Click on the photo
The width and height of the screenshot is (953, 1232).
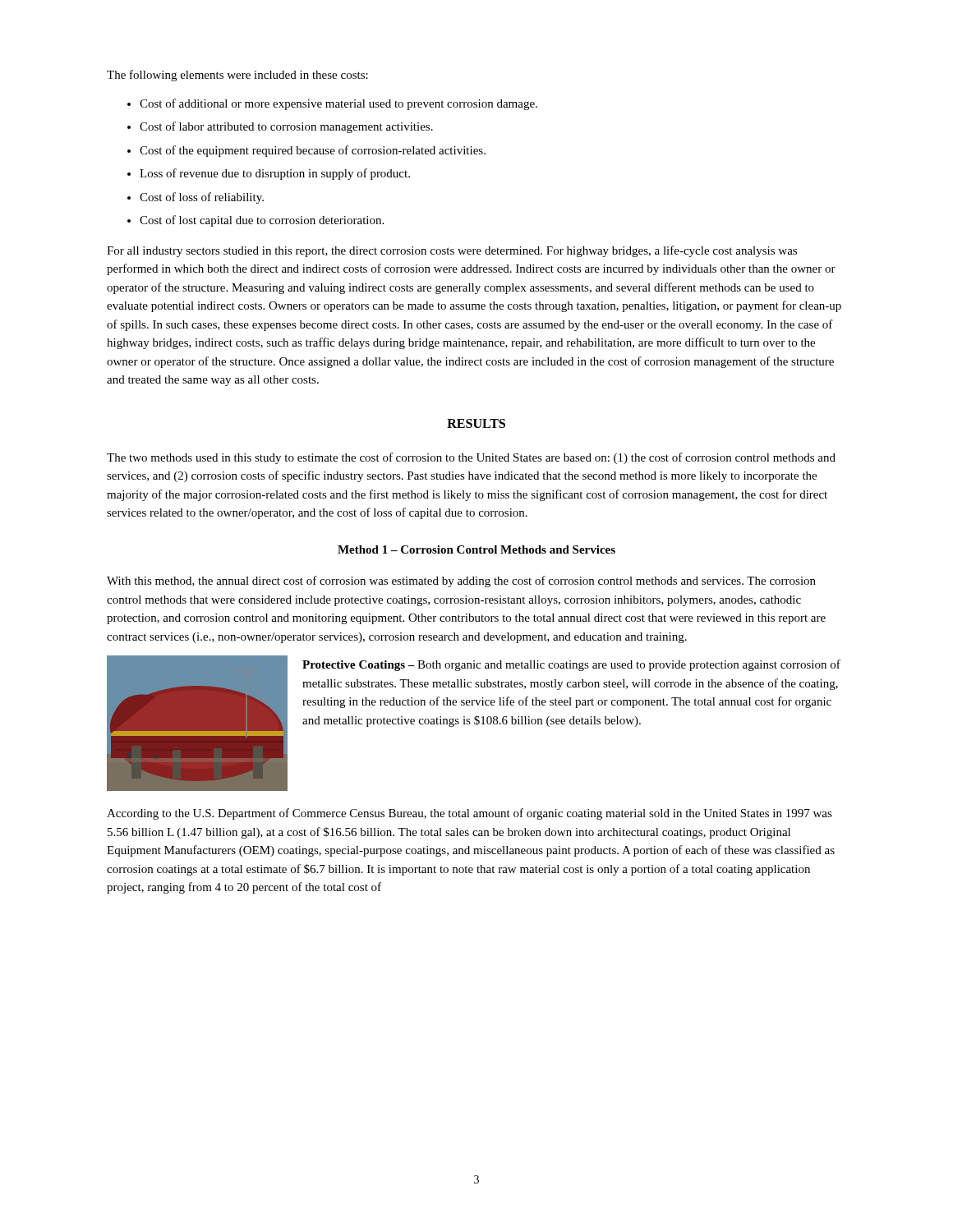pos(197,723)
